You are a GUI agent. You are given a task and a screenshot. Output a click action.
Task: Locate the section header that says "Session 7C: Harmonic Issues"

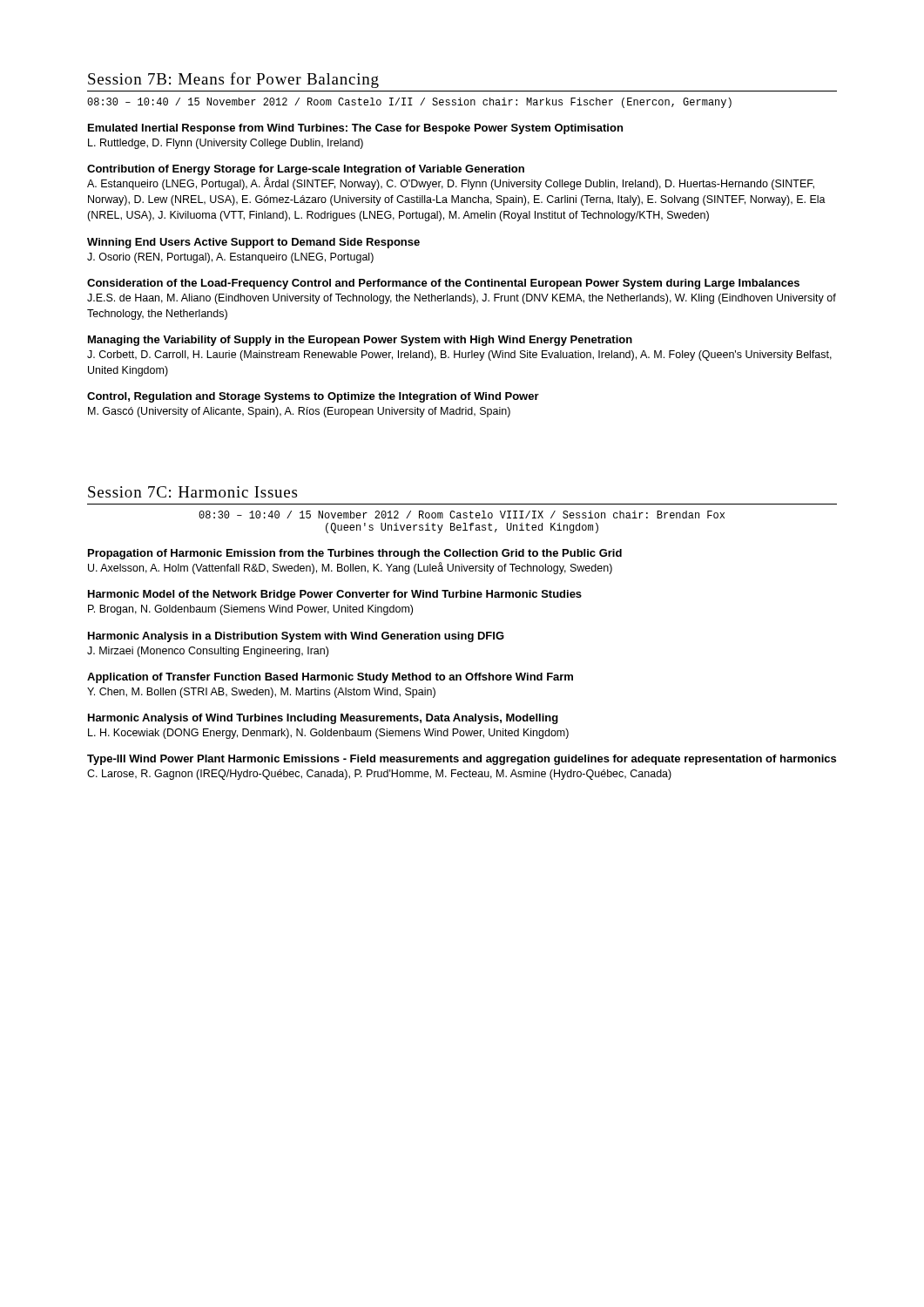(462, 493)
